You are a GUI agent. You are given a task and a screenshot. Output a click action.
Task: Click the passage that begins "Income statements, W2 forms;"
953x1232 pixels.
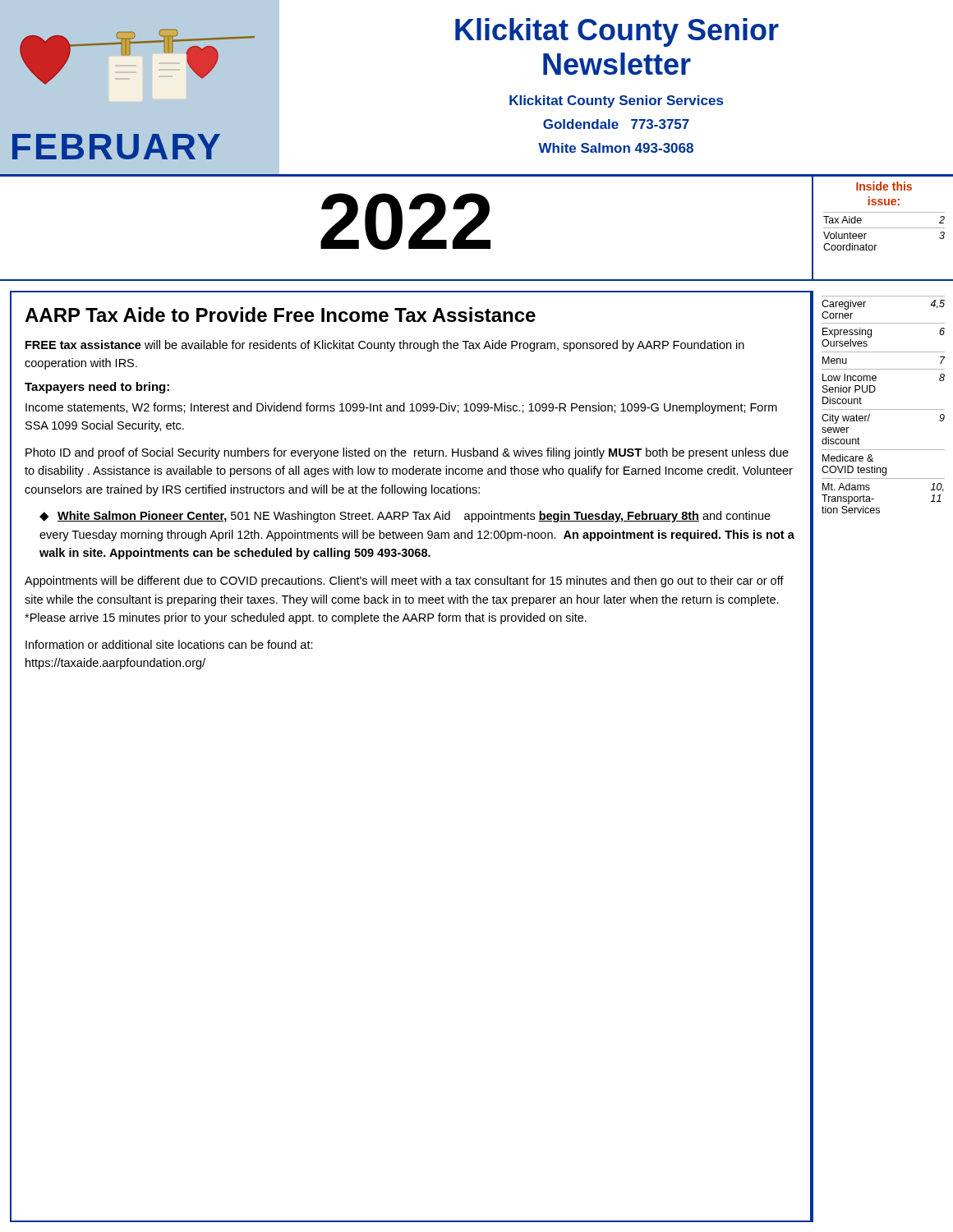click(x=401, y=416)
